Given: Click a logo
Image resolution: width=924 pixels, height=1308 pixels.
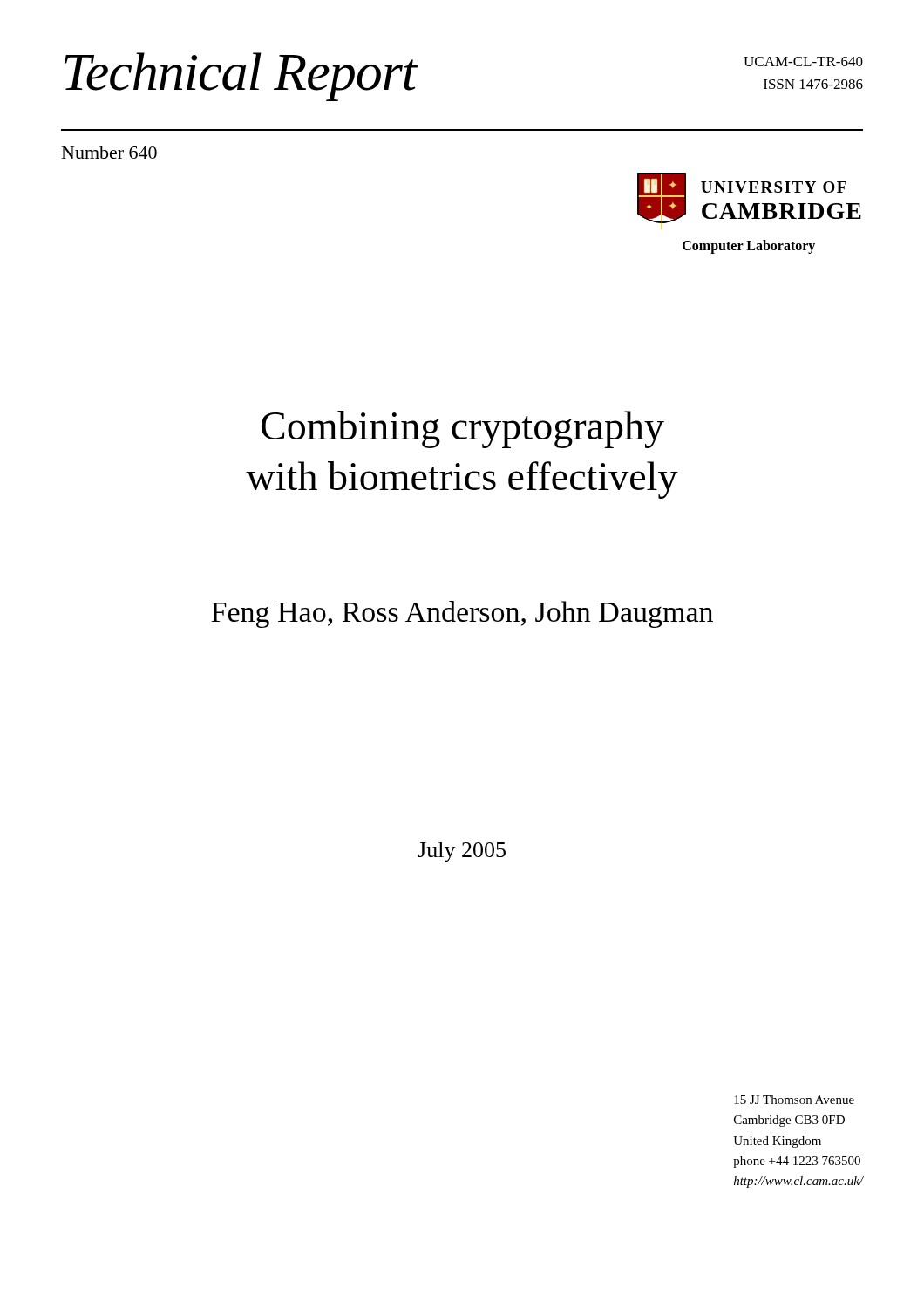Looking at the screenshot, I should point(749,212).
